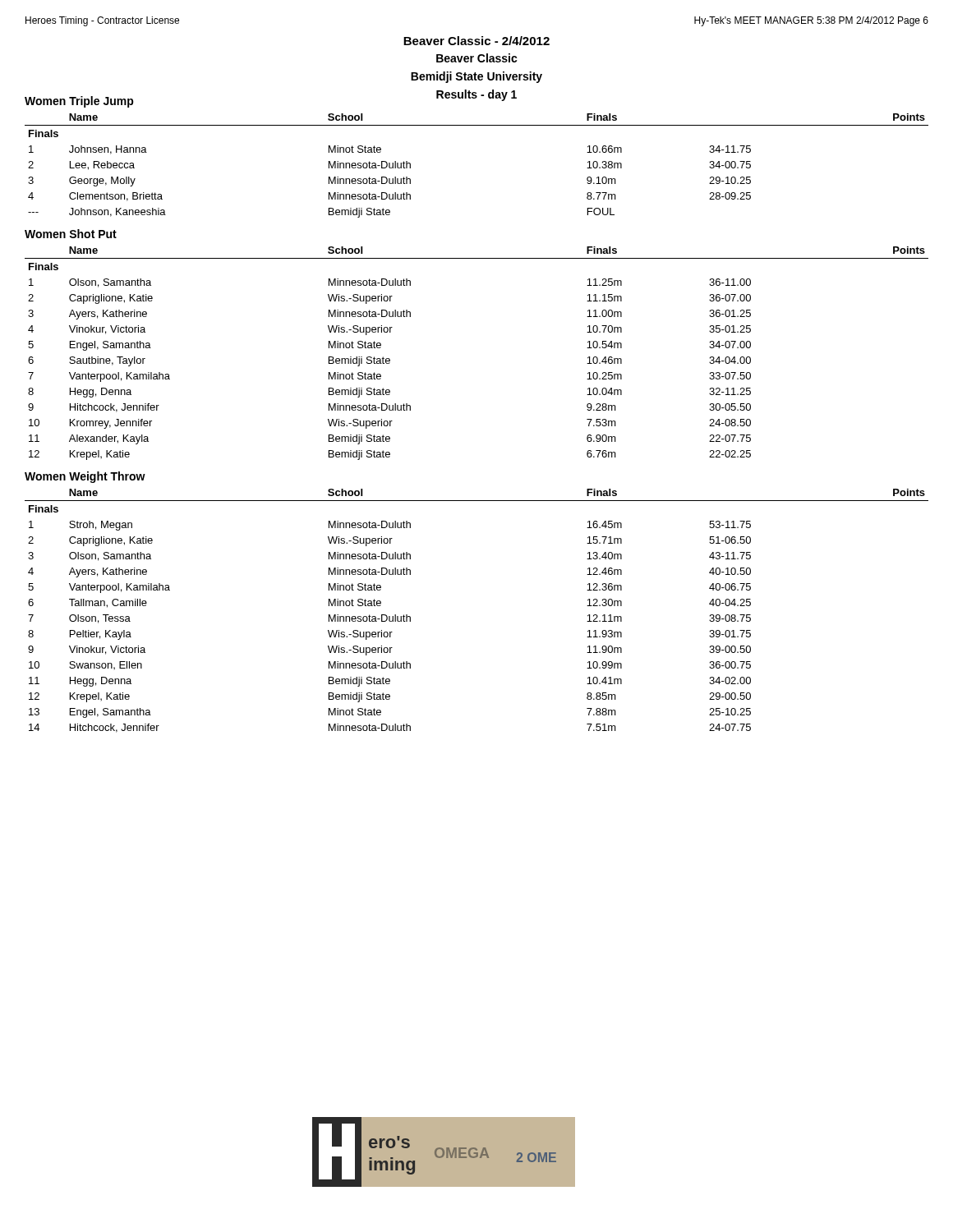Click on the section header with the text "Women Weight Throw"

pos(85,476)
